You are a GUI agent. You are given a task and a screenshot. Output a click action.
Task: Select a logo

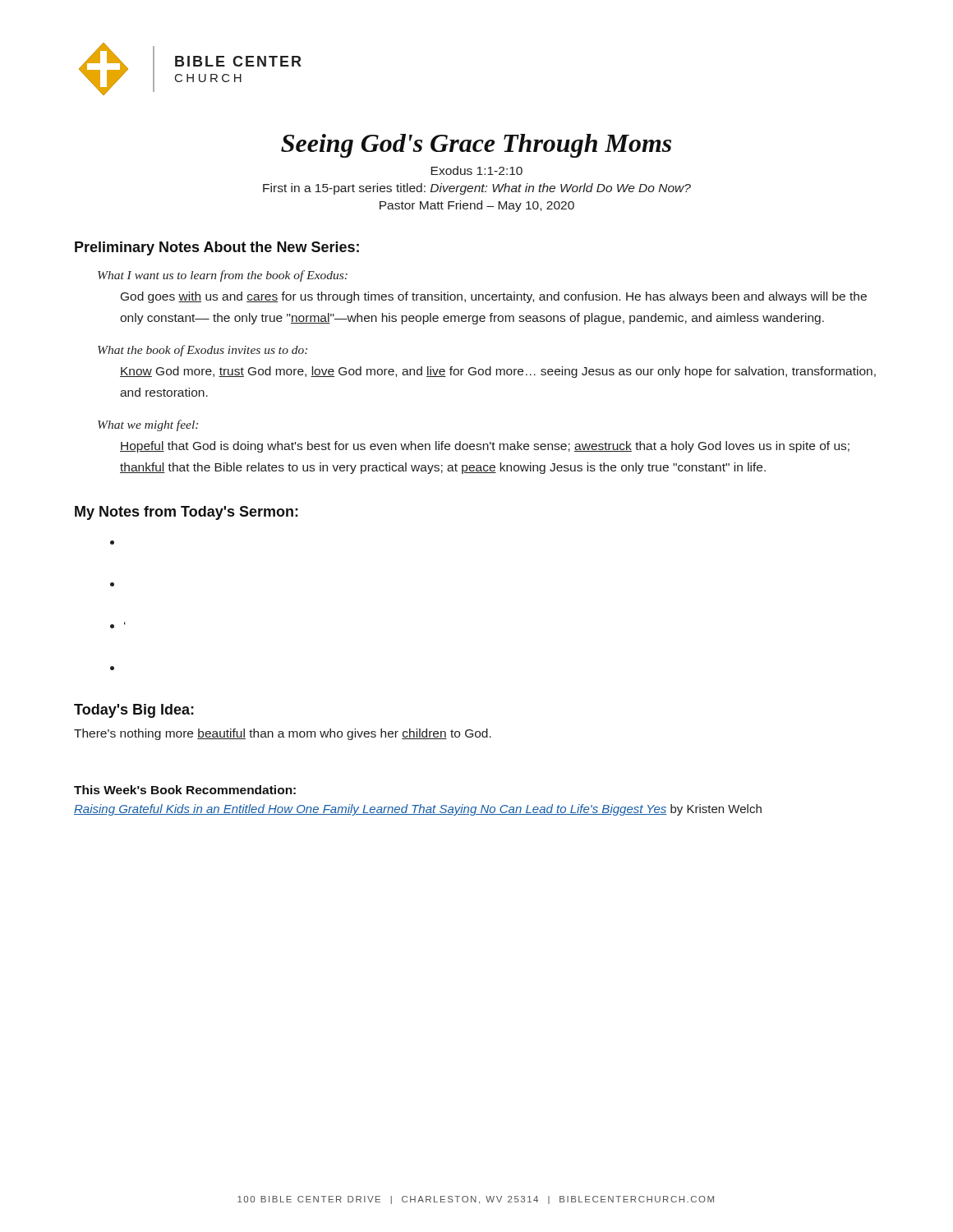point(476,69)
